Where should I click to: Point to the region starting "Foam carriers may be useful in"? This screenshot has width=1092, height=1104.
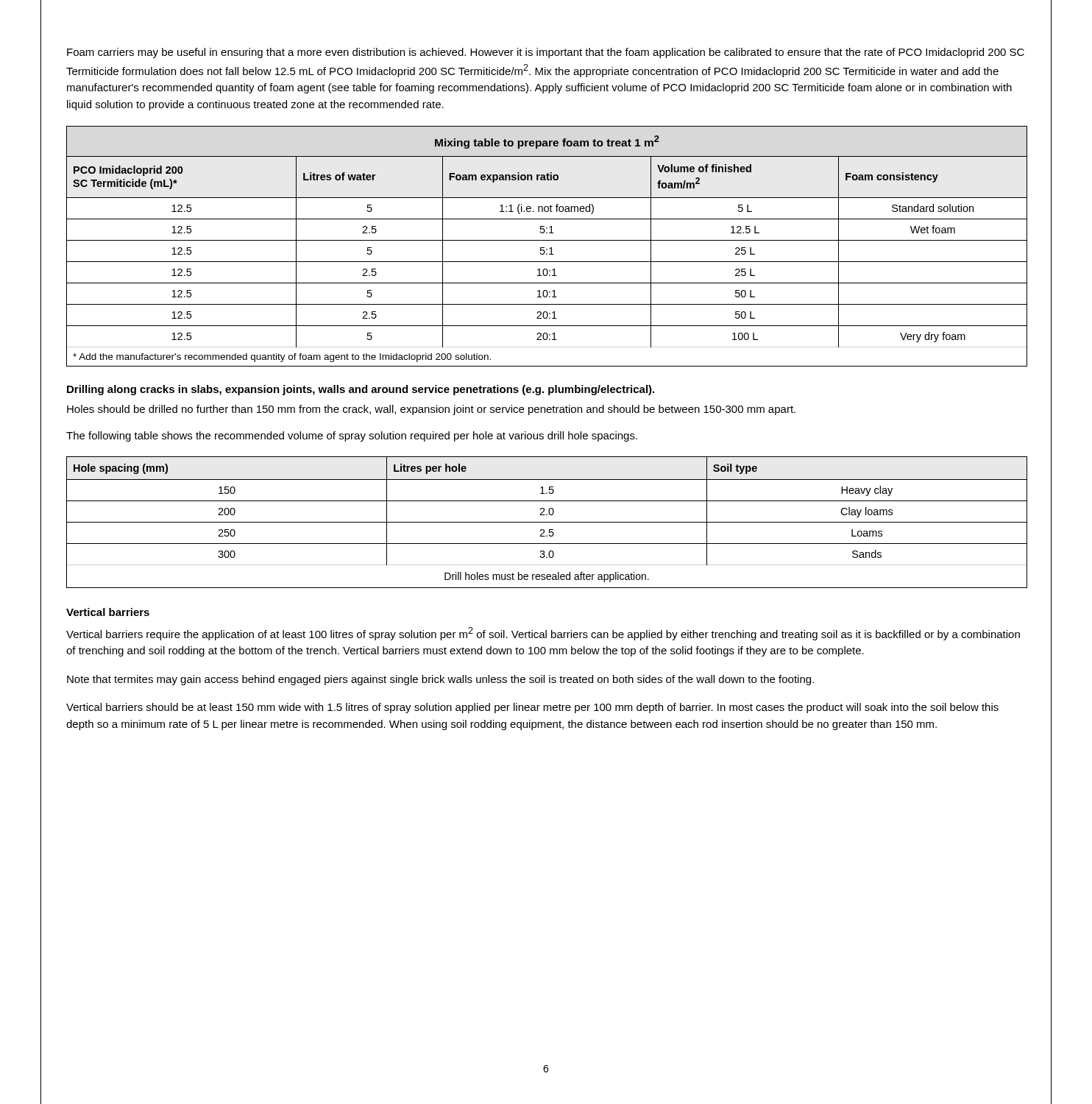click(545, 78)
